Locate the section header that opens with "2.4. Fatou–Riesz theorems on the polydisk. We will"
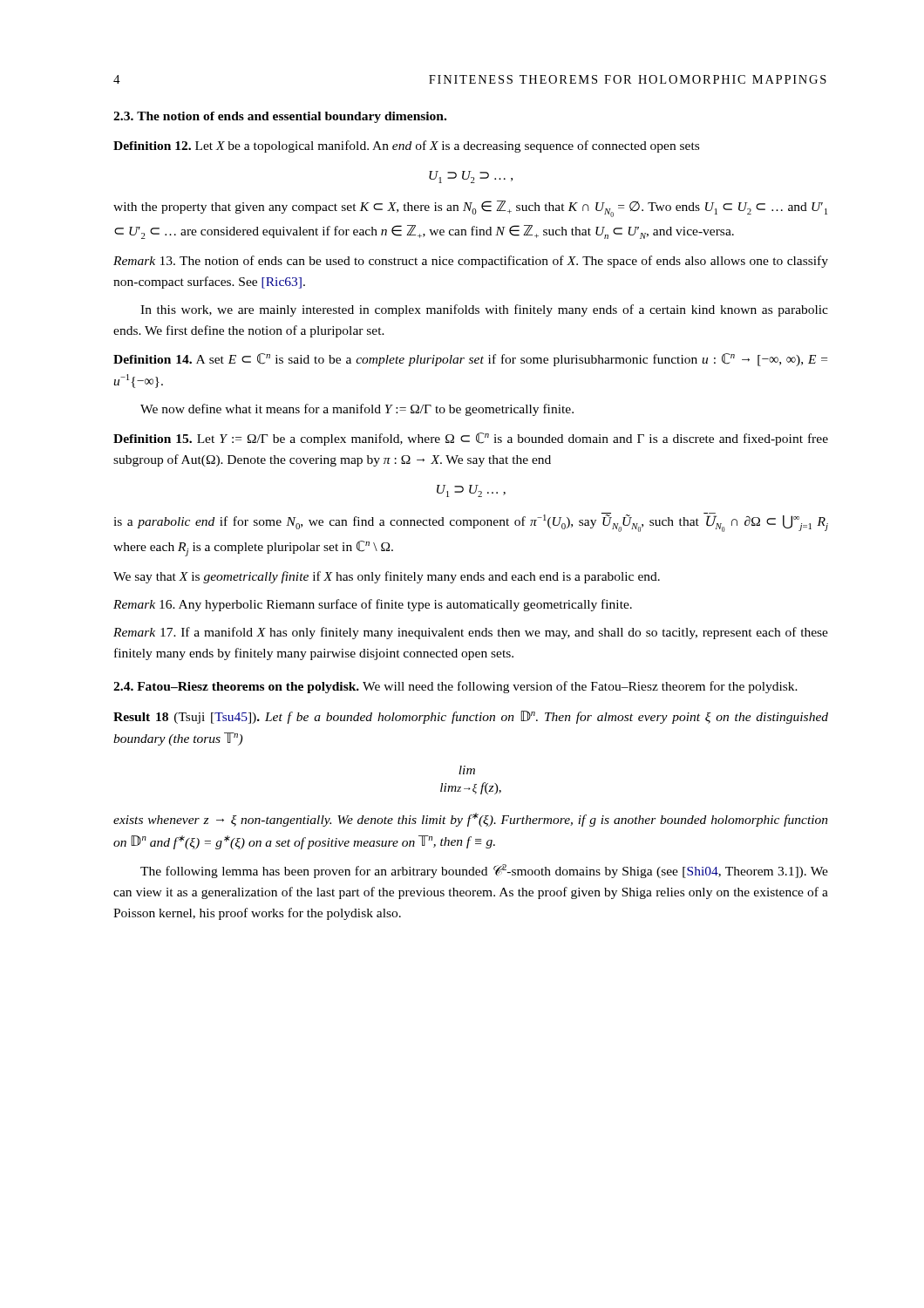This screenshot has width=924, height=1308. click(x=456, y=686)
